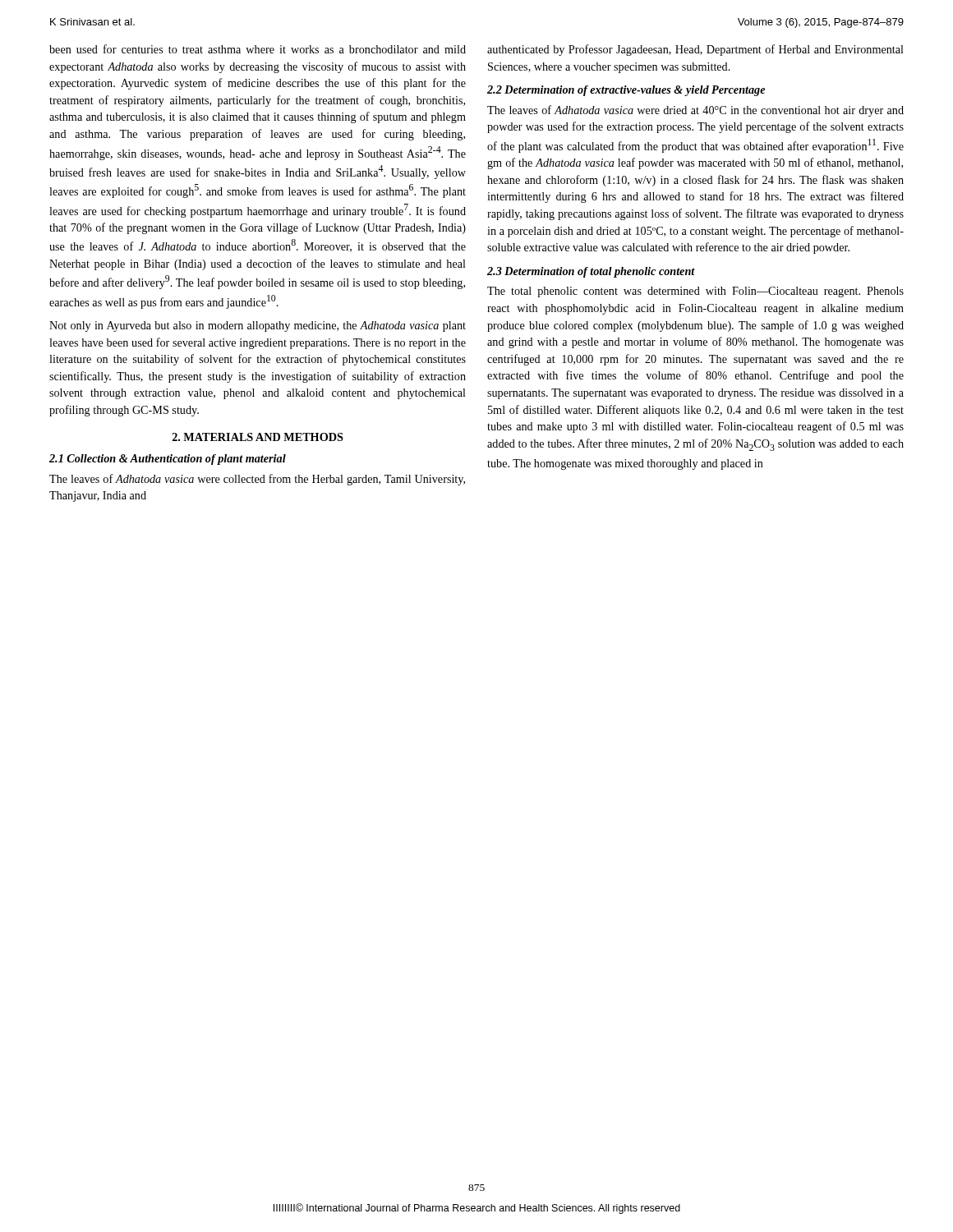
Task: Click the passage that begins "Not only in Ayurveda but also"
Action: pyautogui.click(x=258, y=368)
